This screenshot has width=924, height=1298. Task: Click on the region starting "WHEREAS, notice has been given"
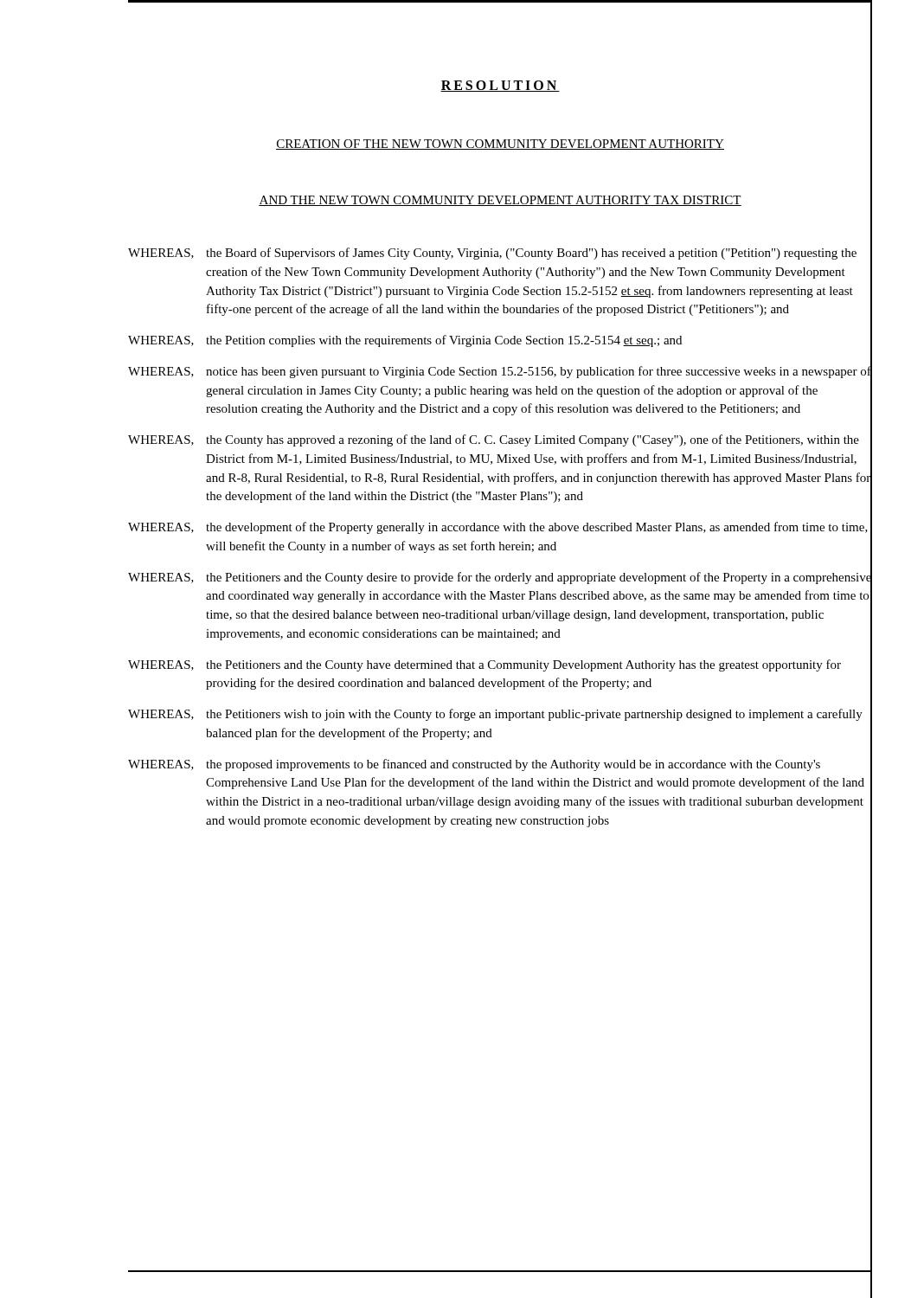[500, 391]
